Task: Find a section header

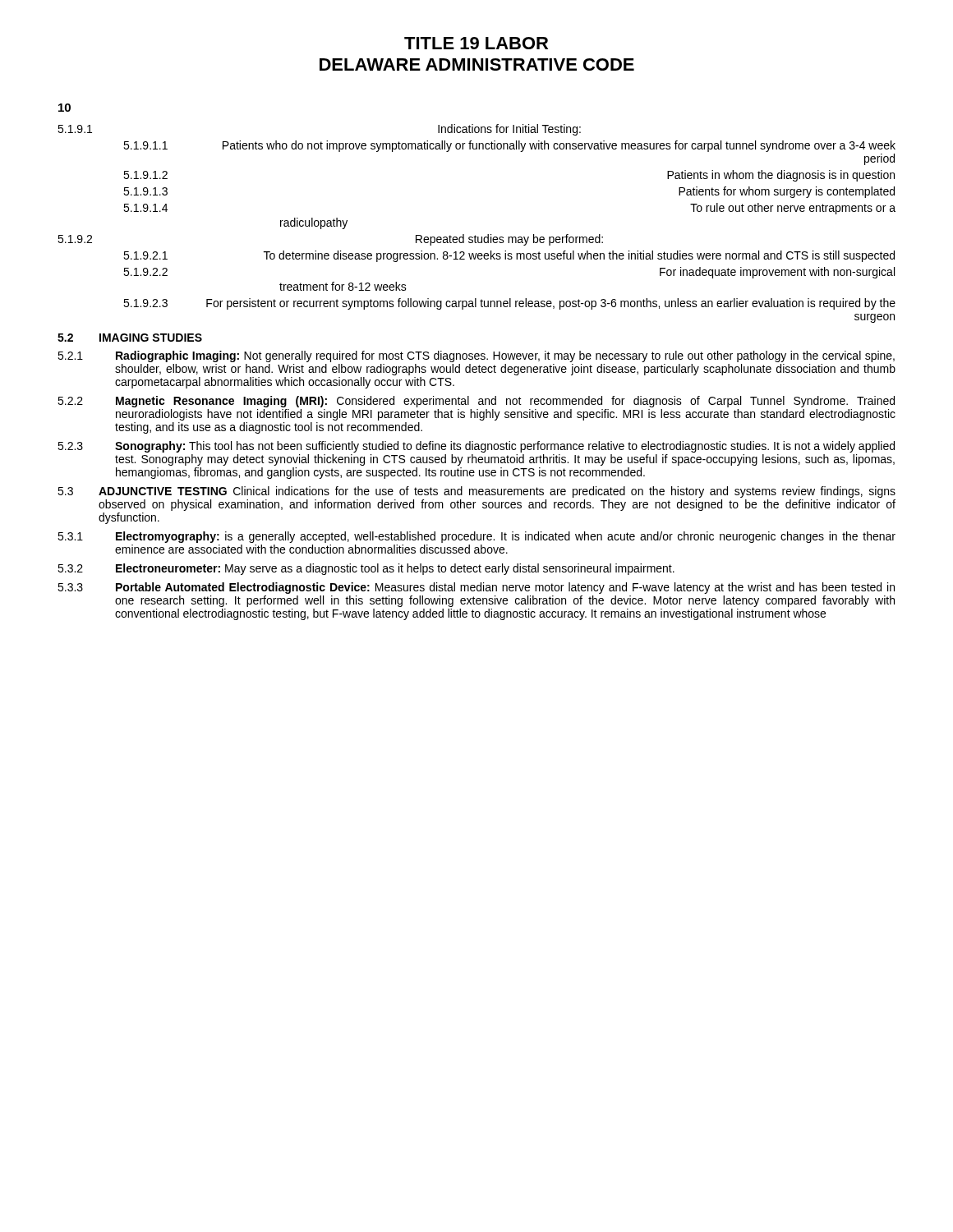Action: click(x=476, y=338)
